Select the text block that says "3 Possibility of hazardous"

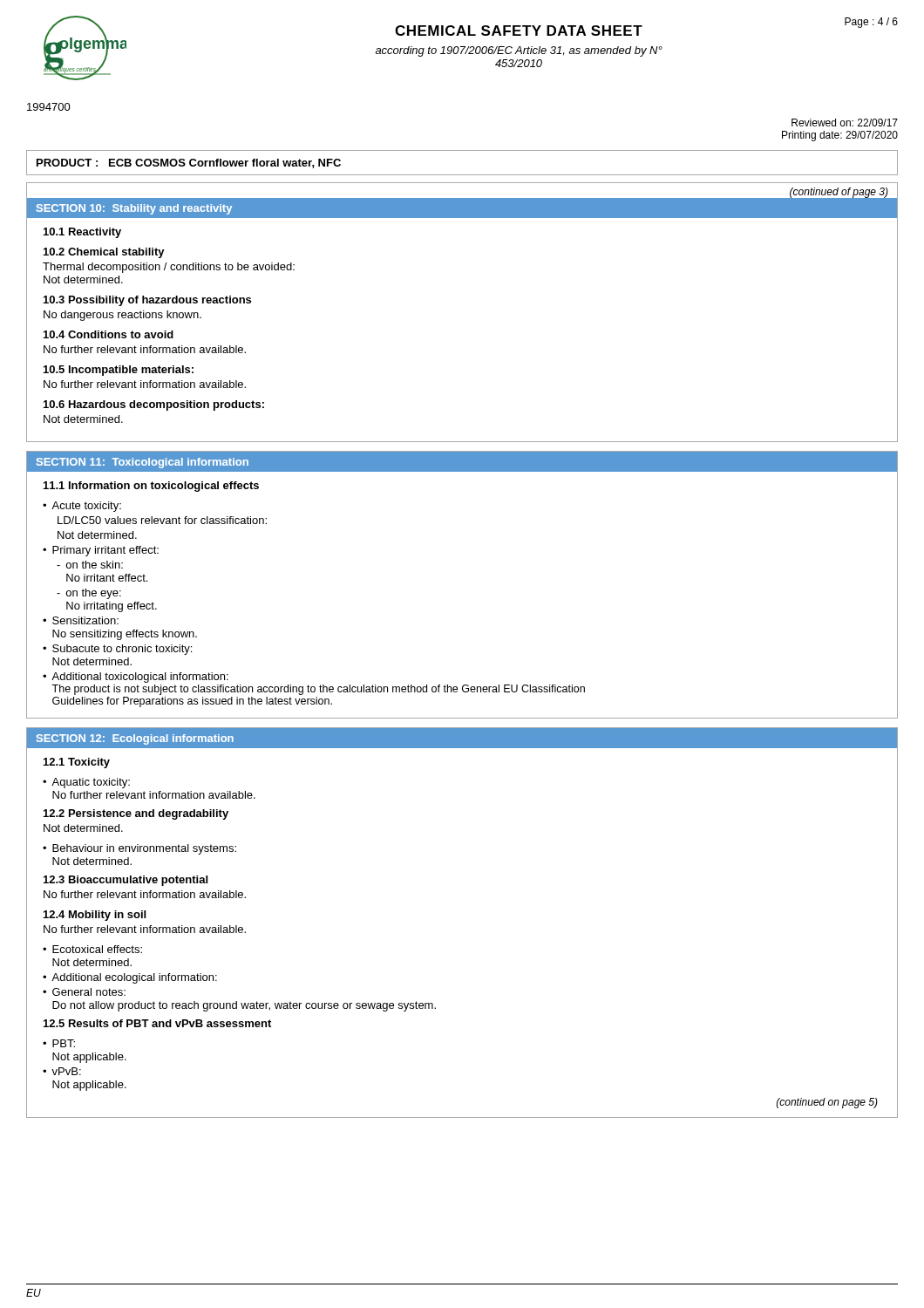[147, 301]
